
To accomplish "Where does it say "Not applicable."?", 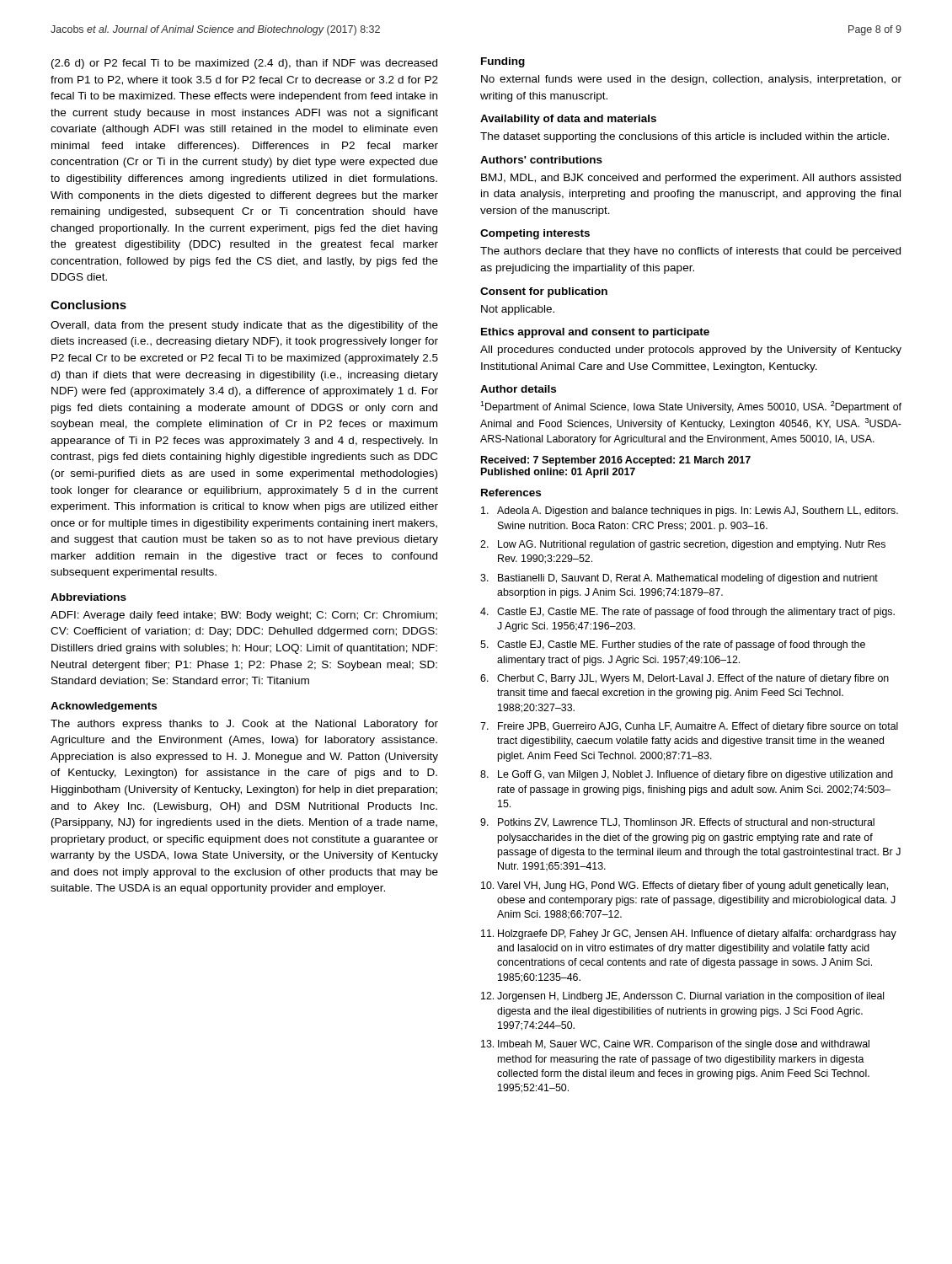I will [518, 310].
